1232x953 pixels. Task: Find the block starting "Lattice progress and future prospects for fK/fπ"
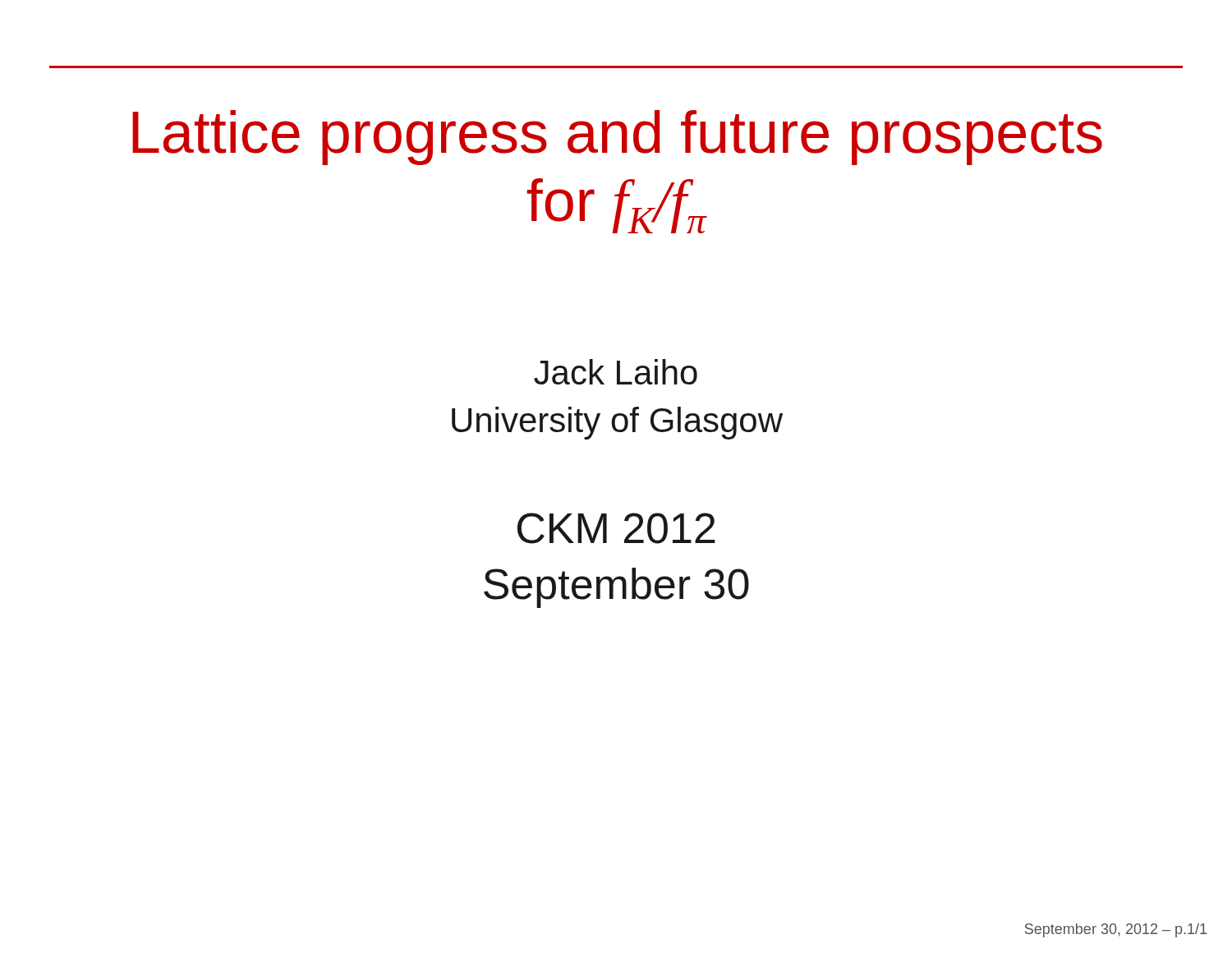click(x=616, y=171)
